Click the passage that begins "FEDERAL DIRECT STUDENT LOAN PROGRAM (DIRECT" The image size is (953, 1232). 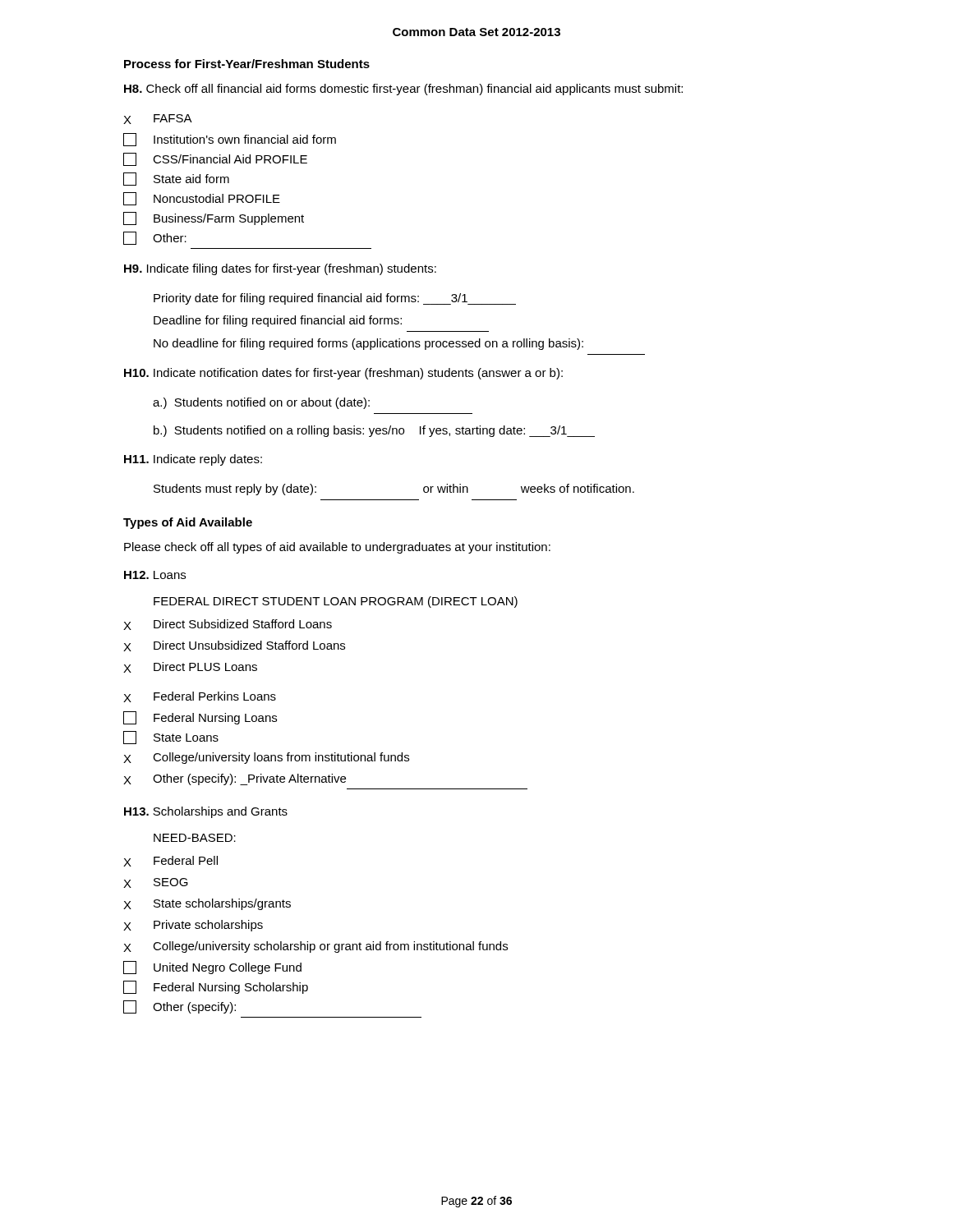[335, 601]
